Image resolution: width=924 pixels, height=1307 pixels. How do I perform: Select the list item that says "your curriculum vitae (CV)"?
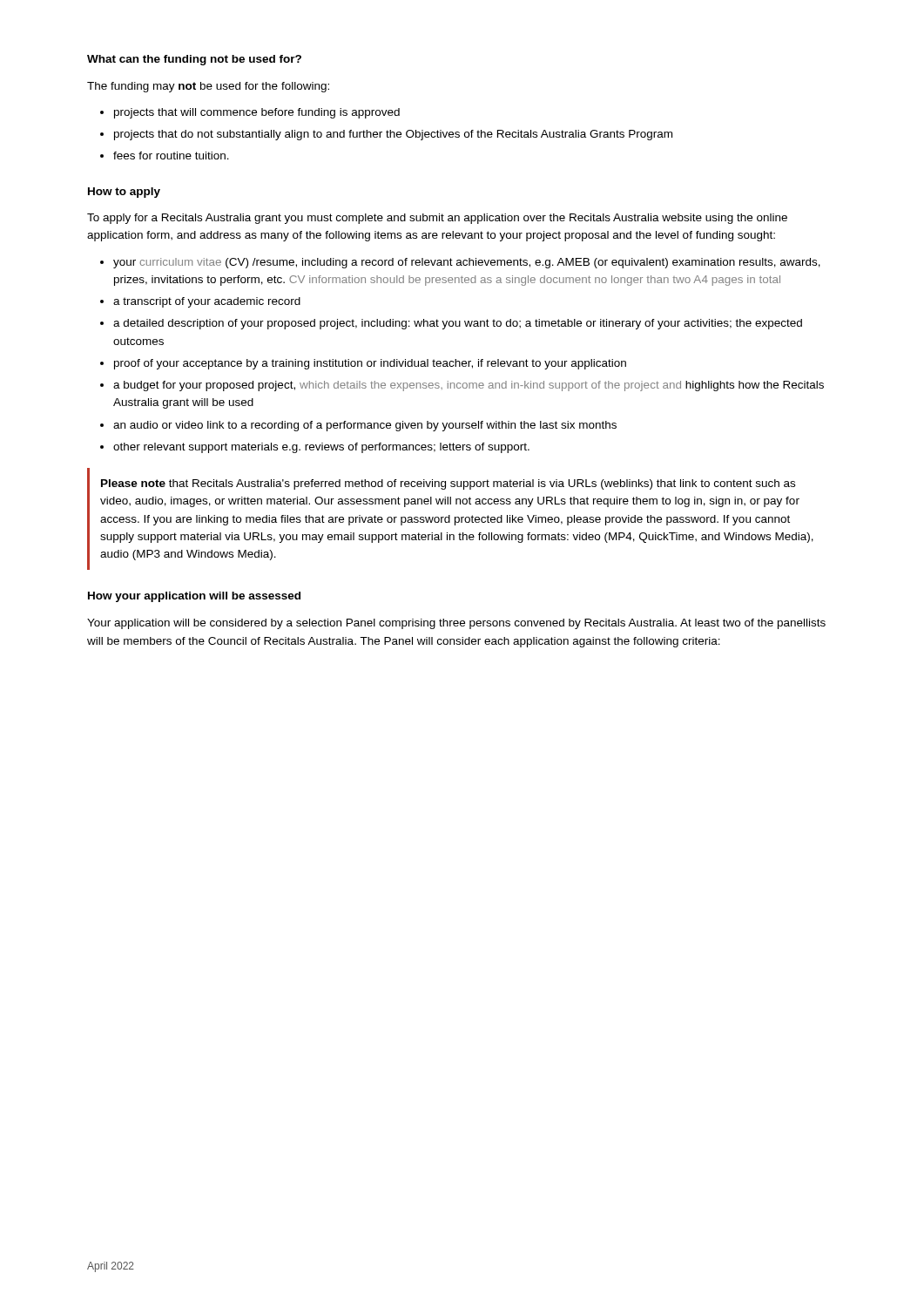pos(462,354)
